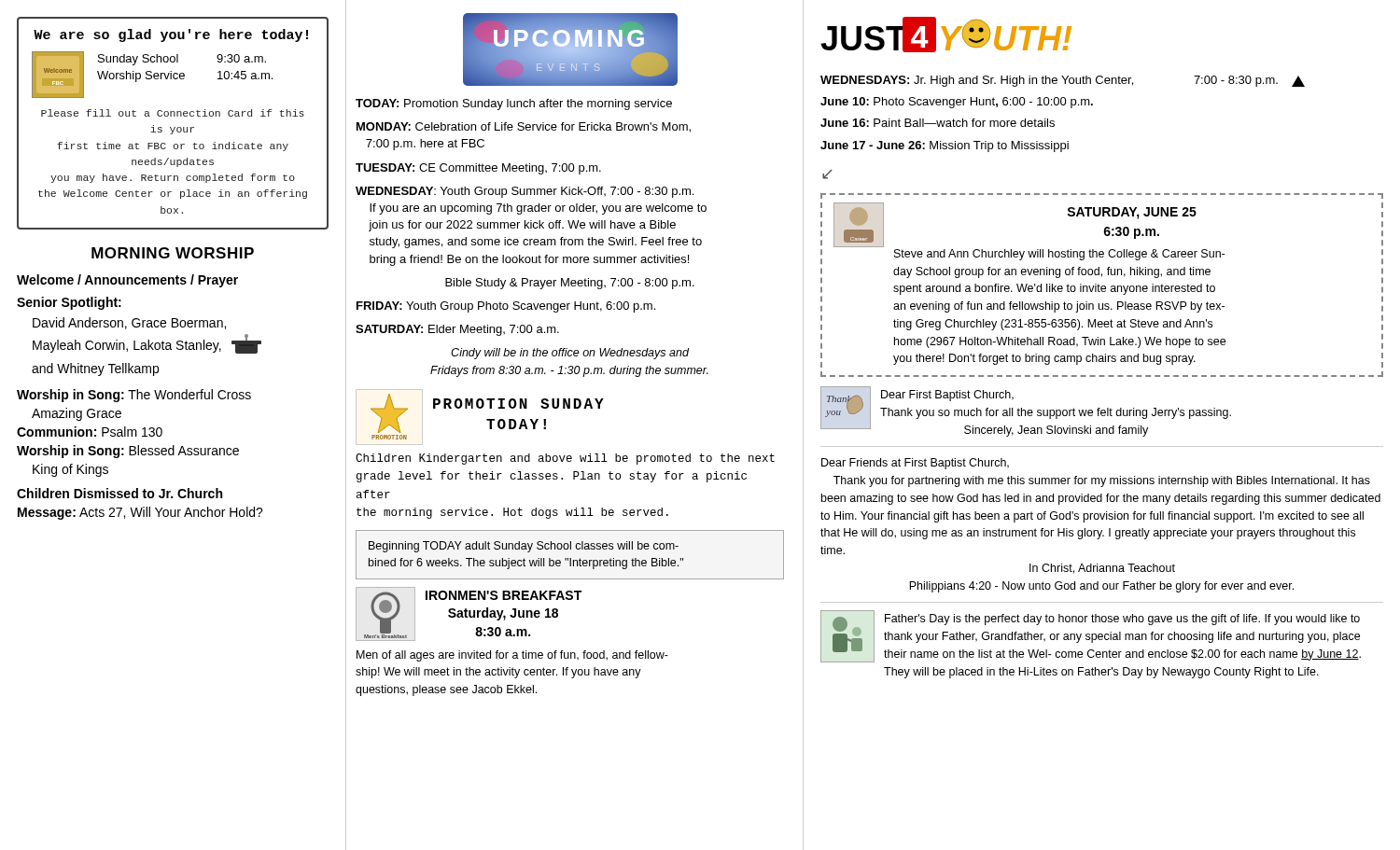Find the section header with the text "Senior Spotlight:"
Viewport: 1400px width, 850px height.
69,302
